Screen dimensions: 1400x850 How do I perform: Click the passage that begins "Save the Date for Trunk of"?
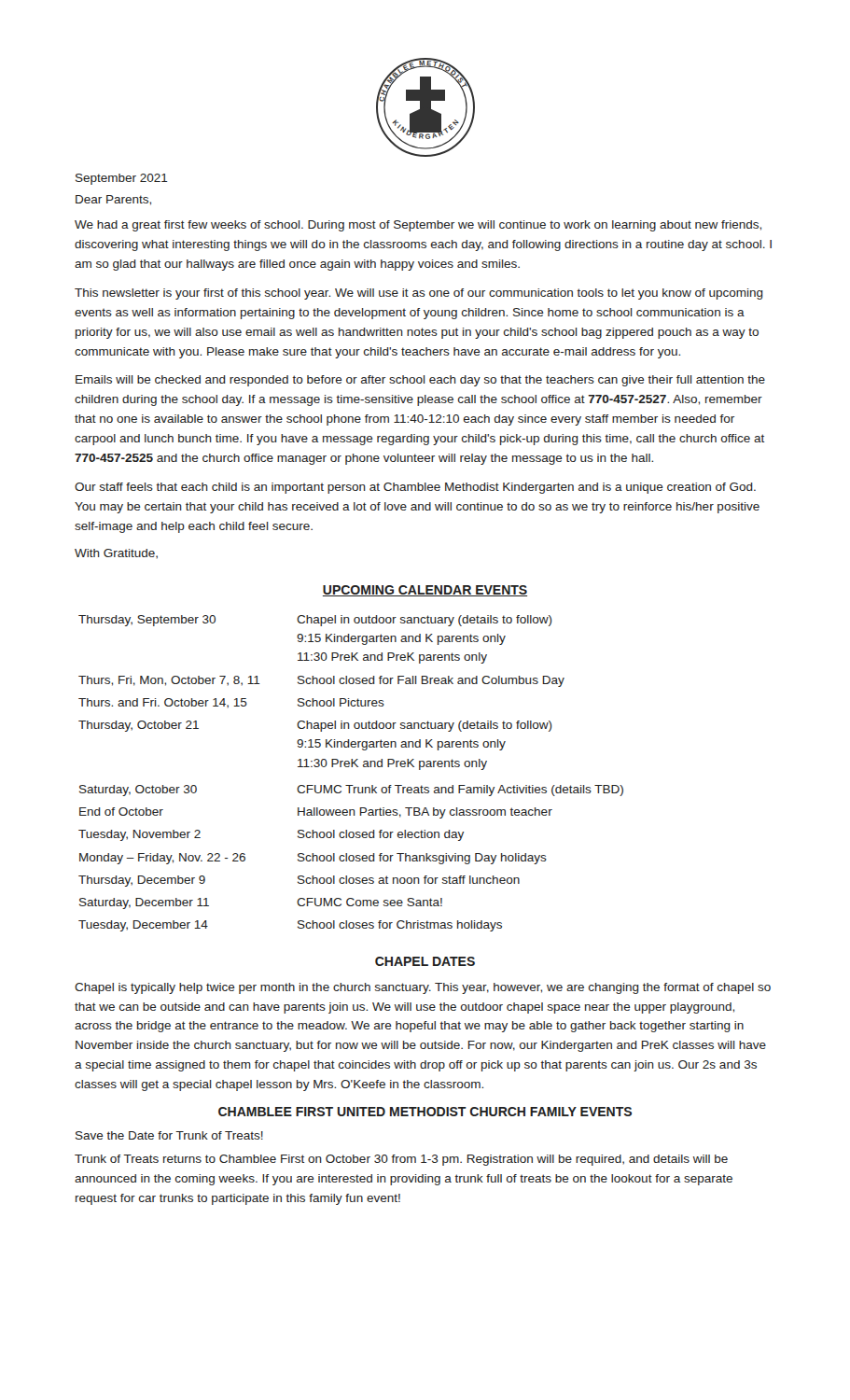pos(169,1136)
